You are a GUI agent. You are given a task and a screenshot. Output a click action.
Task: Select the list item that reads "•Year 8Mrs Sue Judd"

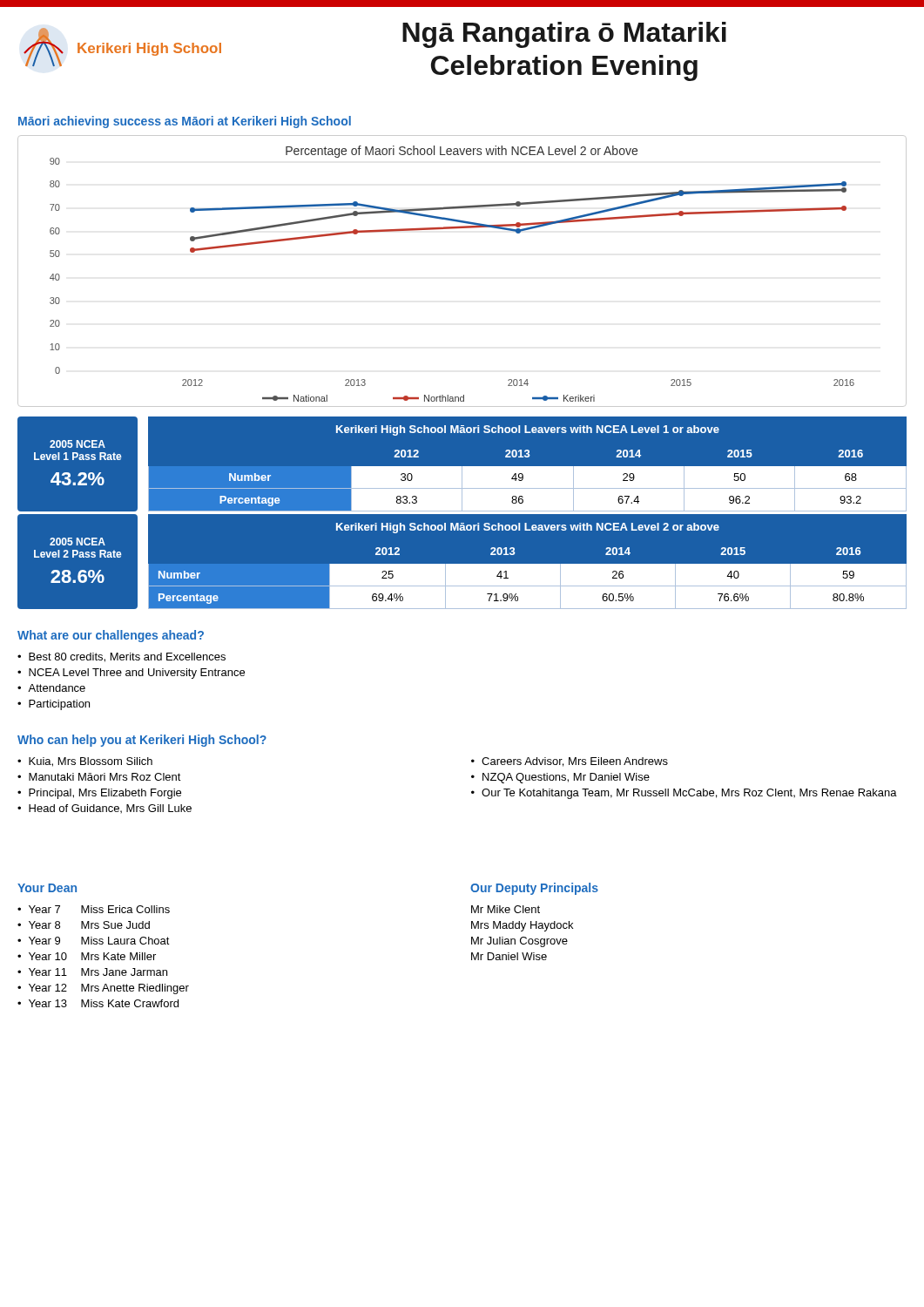[x=84, y=925]
